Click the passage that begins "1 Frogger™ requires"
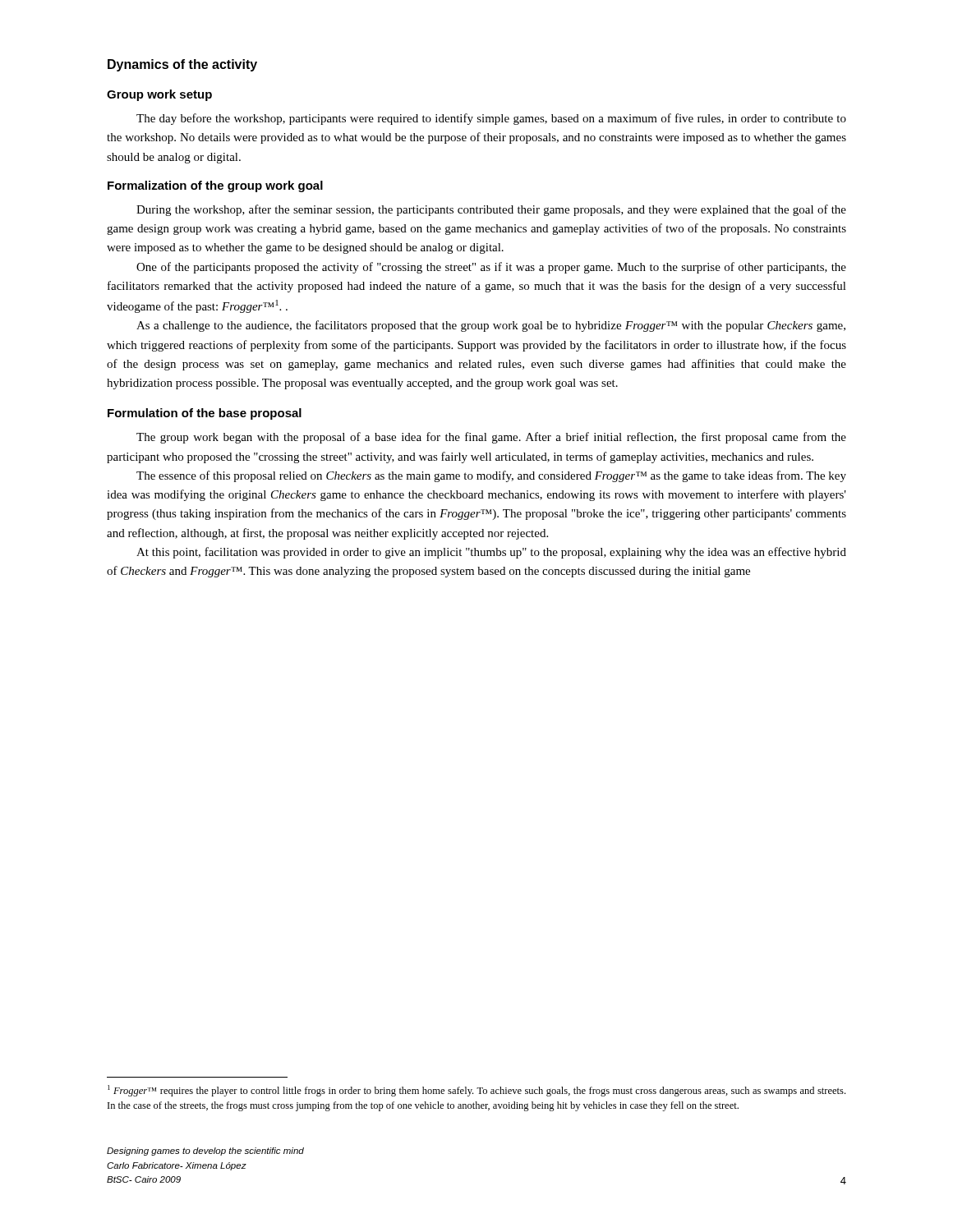The image size is (953, 1232). 476,1095
